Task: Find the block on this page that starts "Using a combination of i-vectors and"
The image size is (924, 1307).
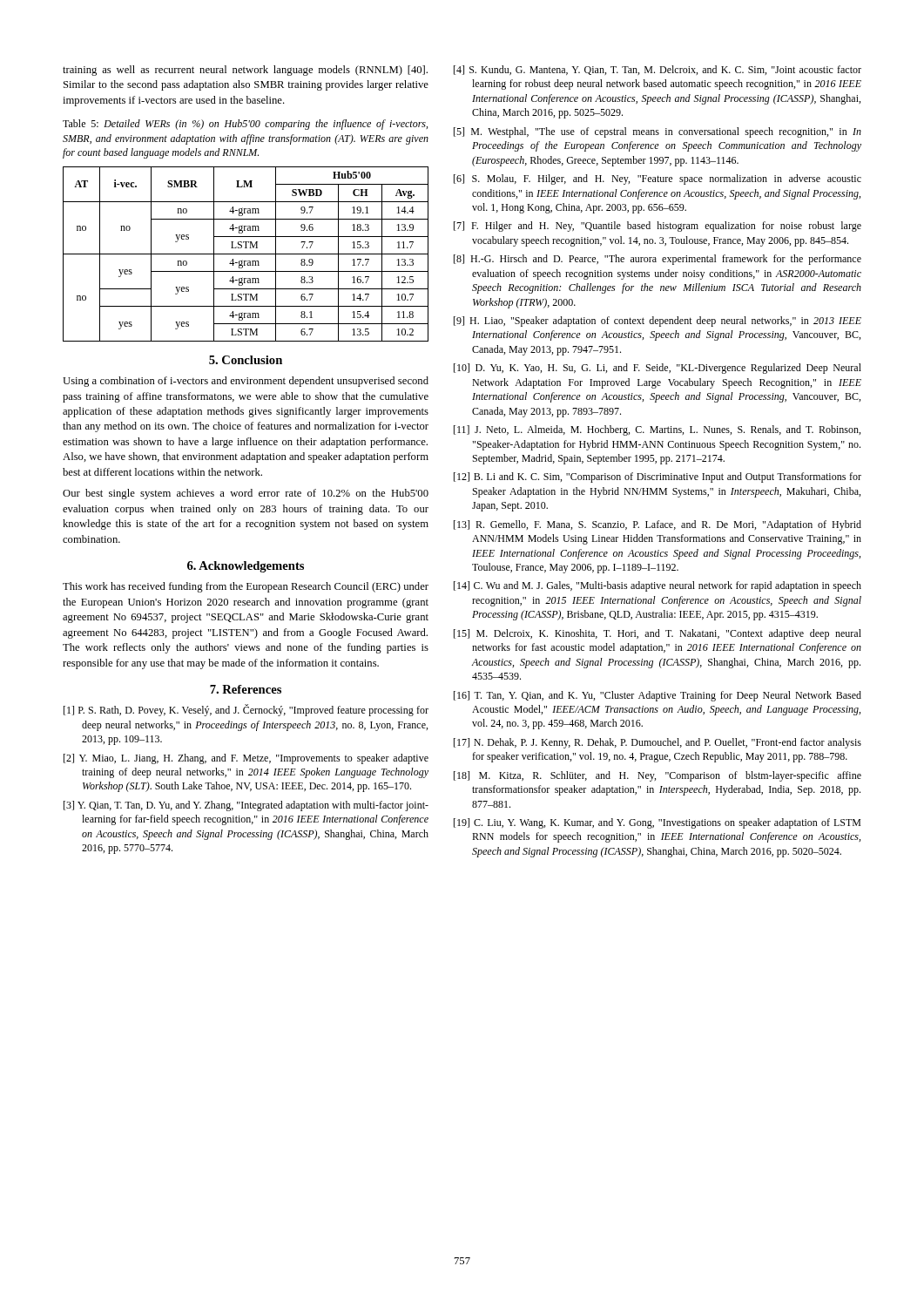Action: [246, 461]
